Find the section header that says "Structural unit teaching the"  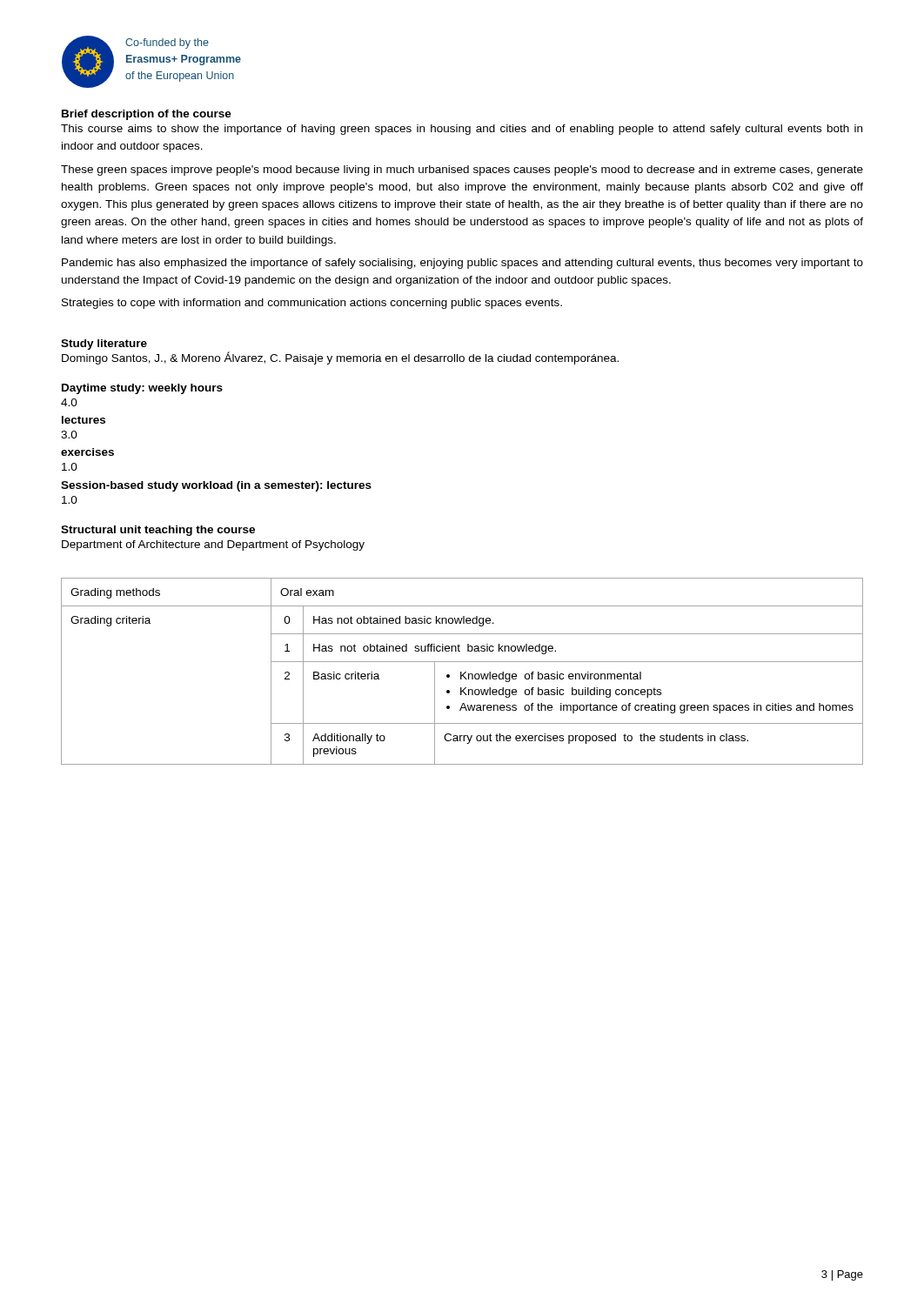pyautogui.click(x=158, y=529)
